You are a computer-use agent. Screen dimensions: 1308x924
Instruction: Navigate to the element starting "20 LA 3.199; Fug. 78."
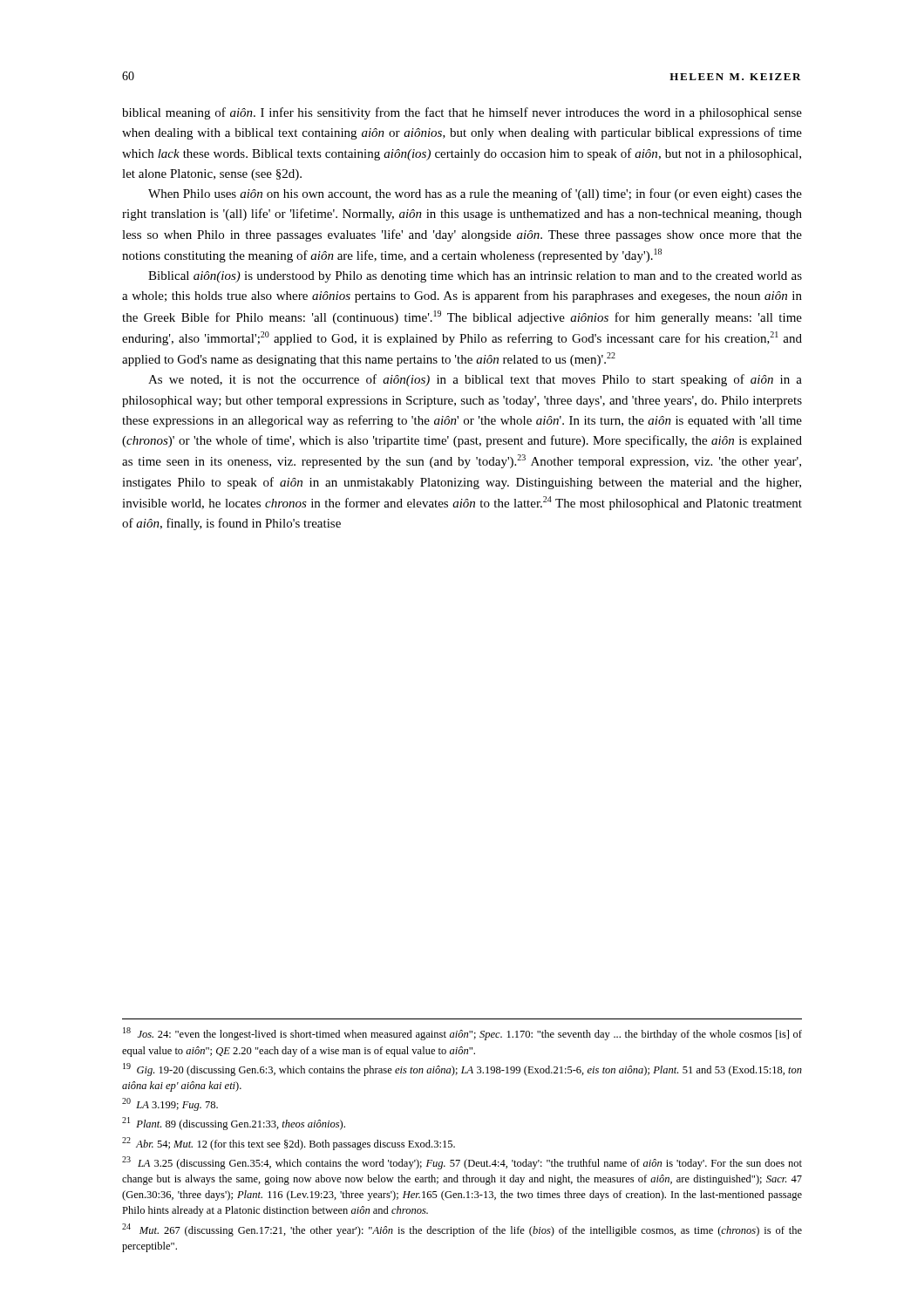[170, 1104]
